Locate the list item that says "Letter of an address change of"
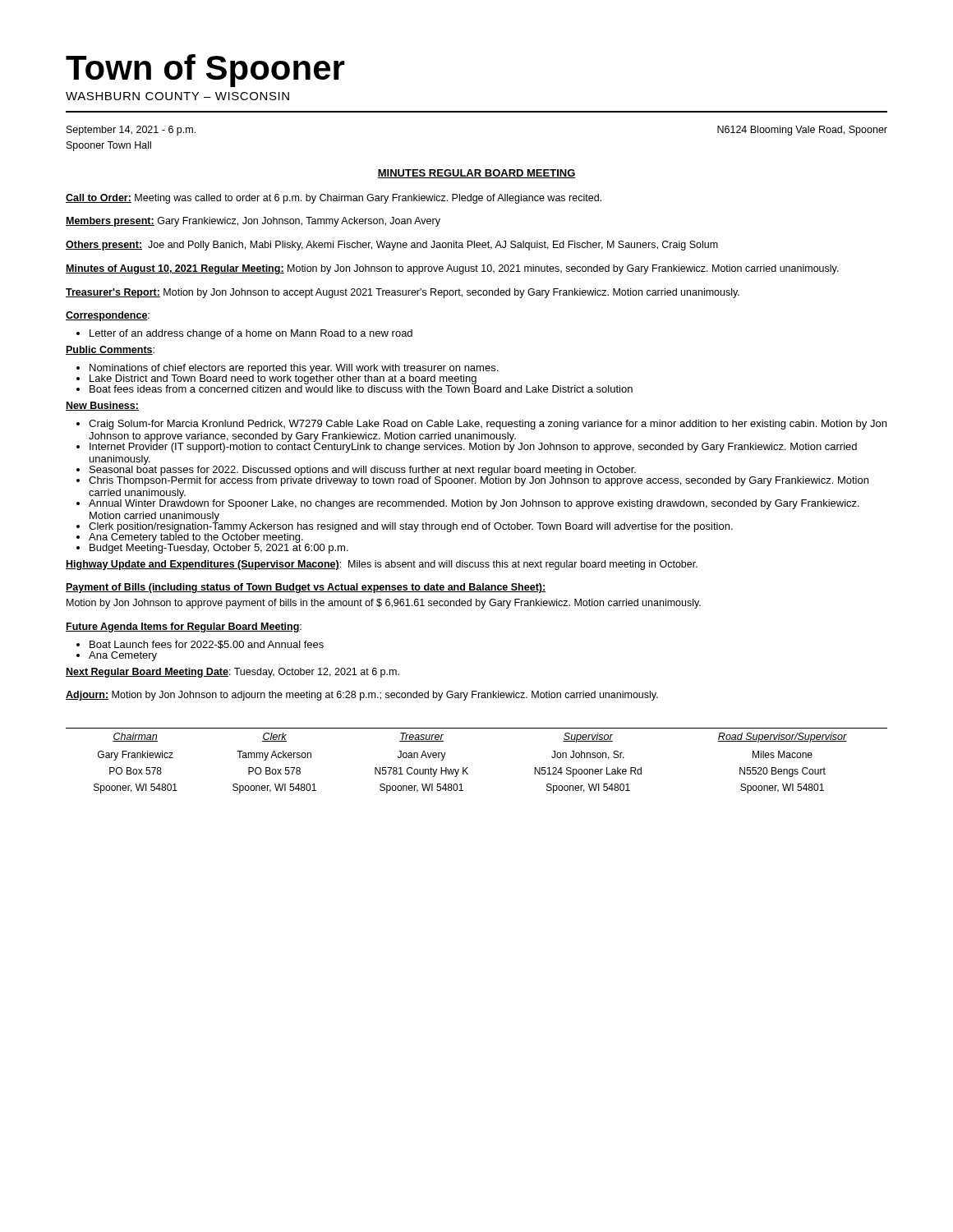Viewport: 953px width, 1232px height. point(244,334)
